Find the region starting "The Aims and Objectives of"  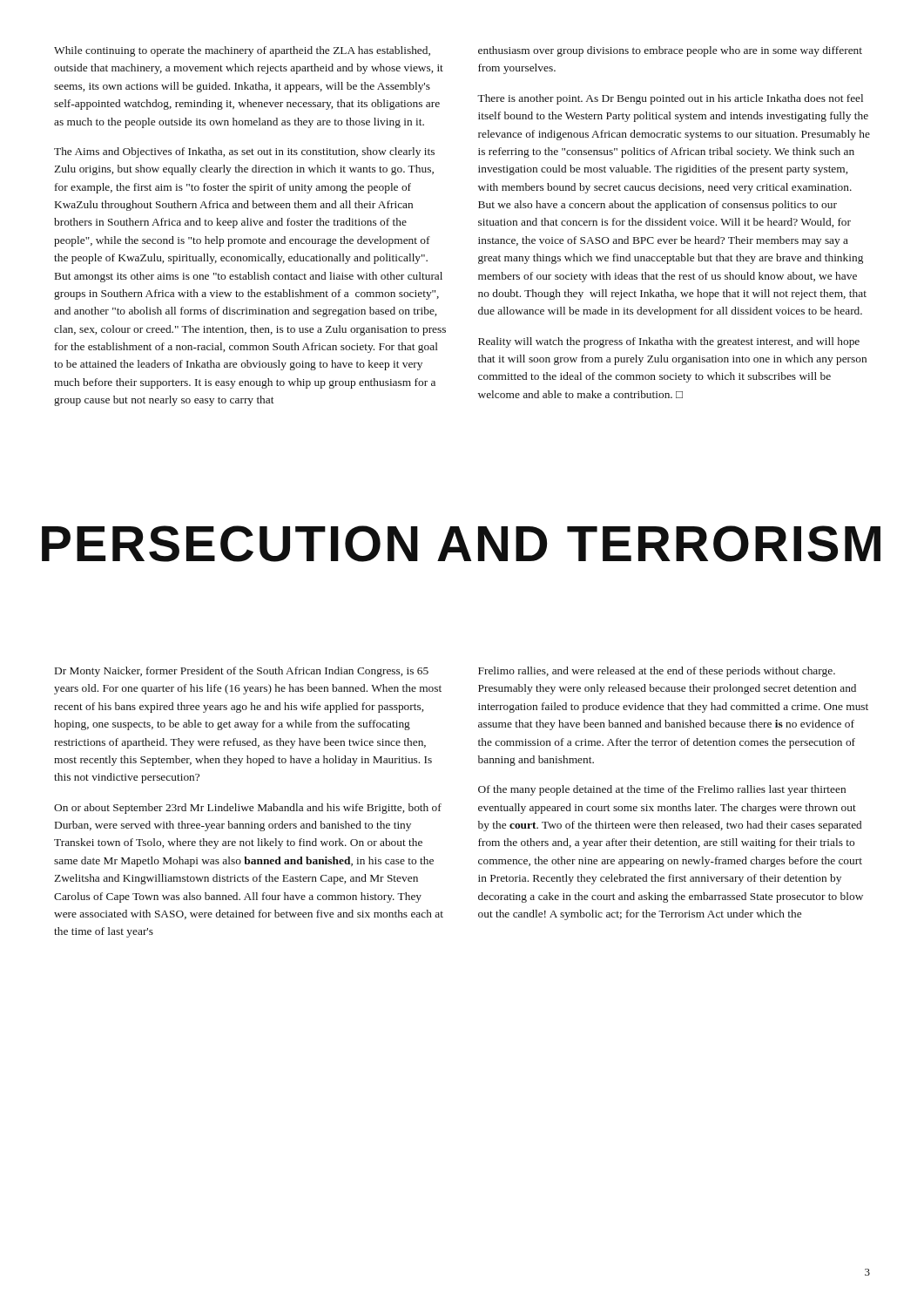(x=250, y=275)
